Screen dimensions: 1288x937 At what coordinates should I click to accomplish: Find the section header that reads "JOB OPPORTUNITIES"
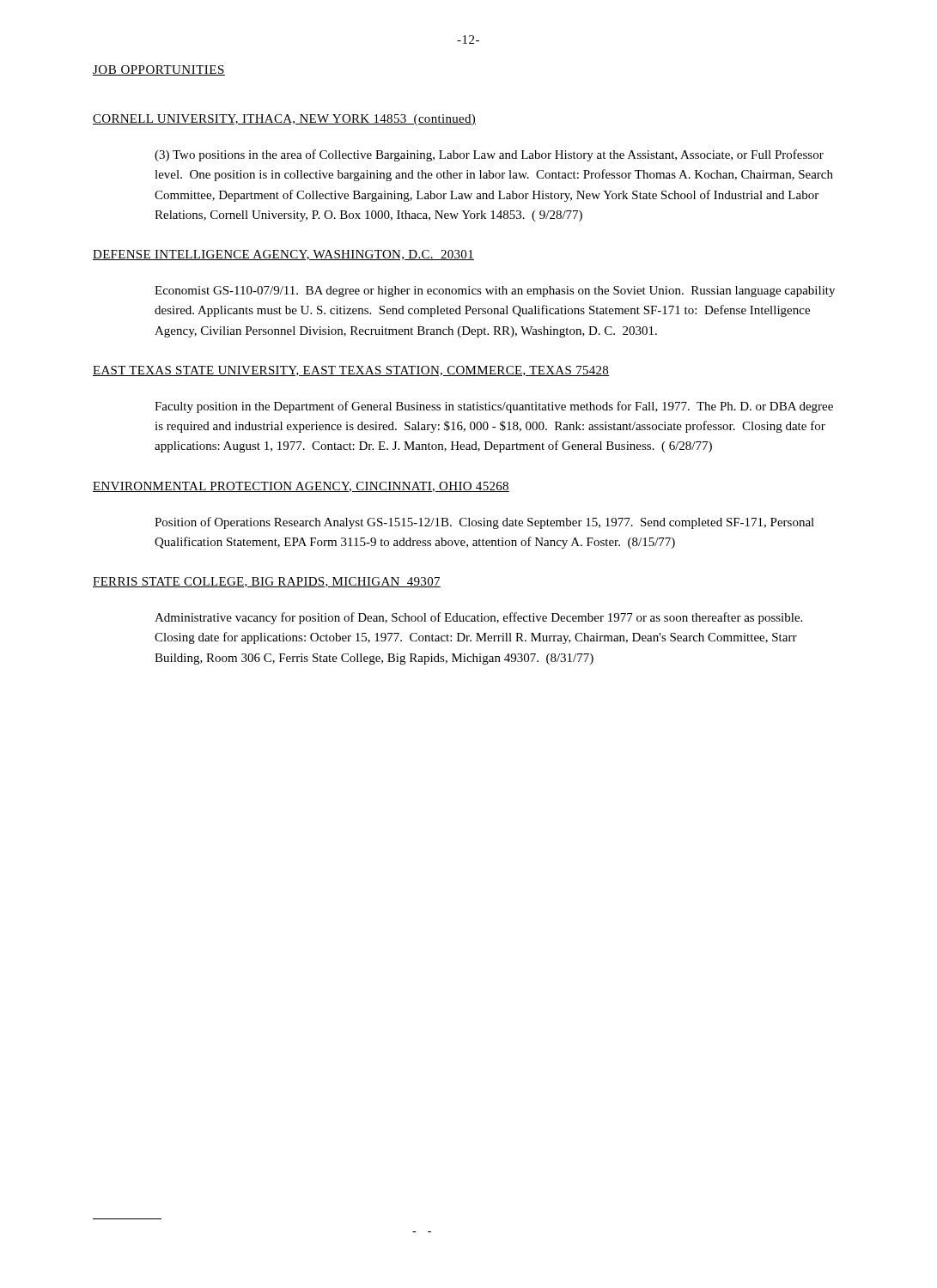(x=159, y=70)
